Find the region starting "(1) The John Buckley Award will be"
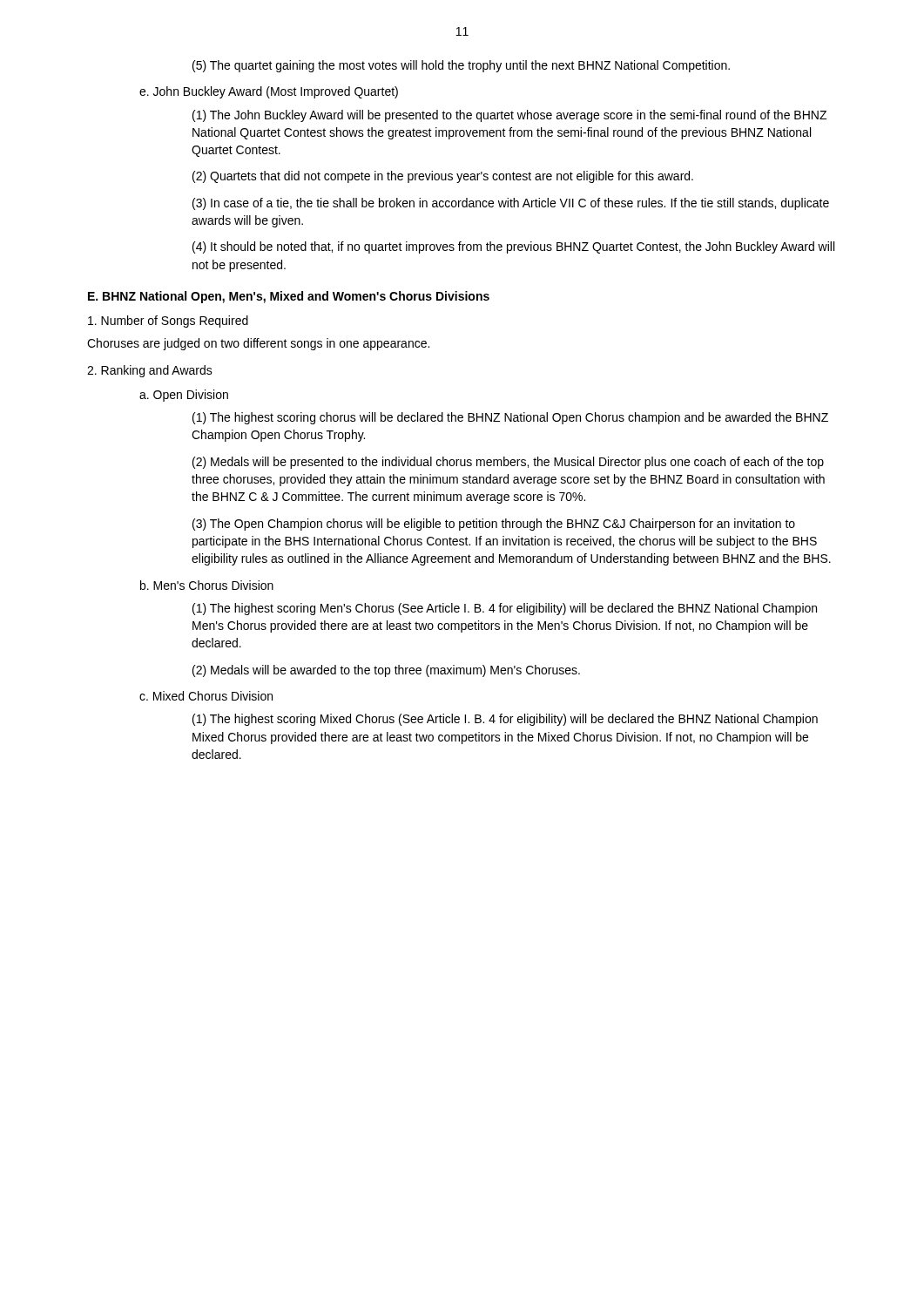This screenshot has height=1307, width=924. coord(514,133)
